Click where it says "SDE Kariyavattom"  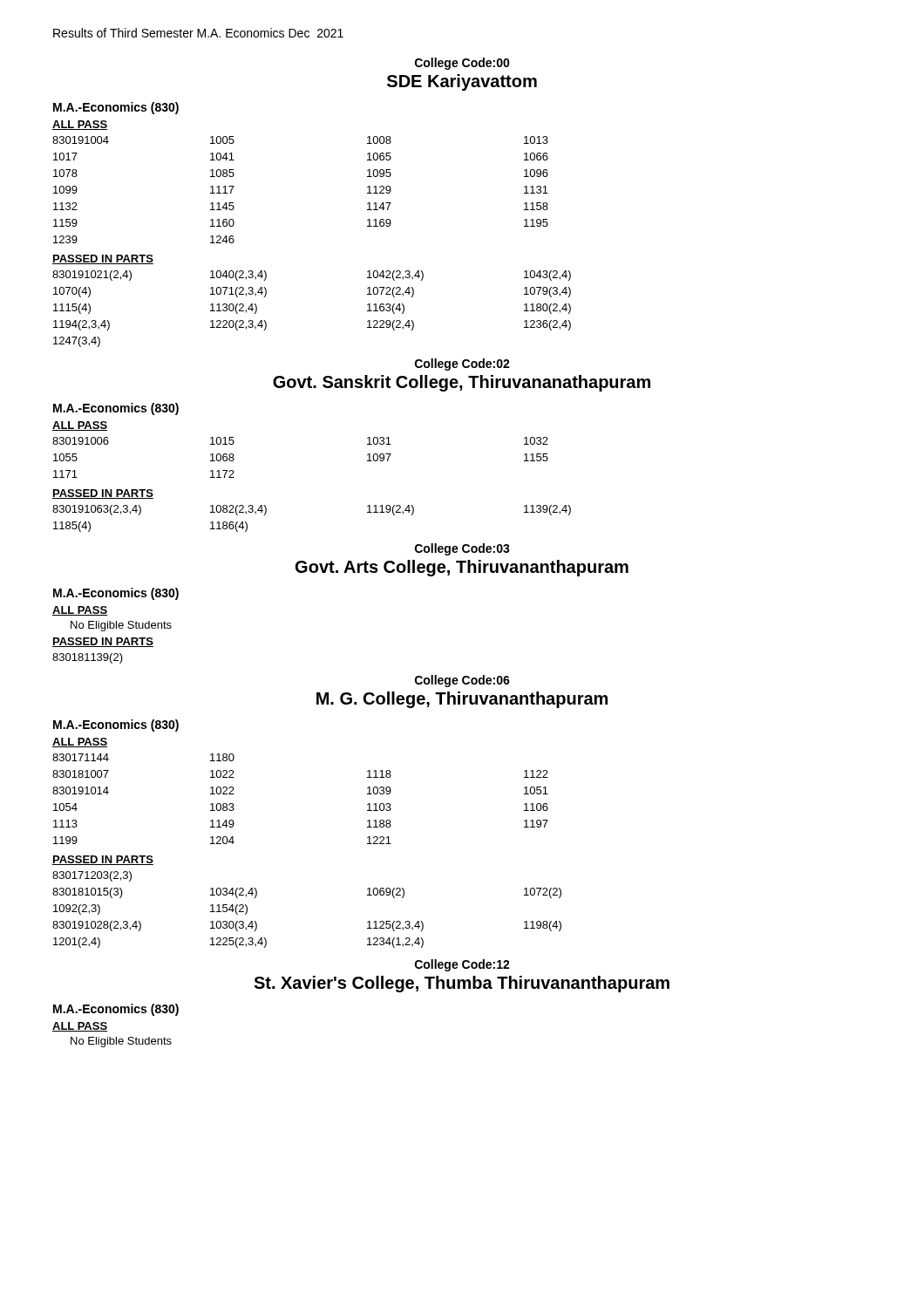pyautogui.click(x=462, y=81)
